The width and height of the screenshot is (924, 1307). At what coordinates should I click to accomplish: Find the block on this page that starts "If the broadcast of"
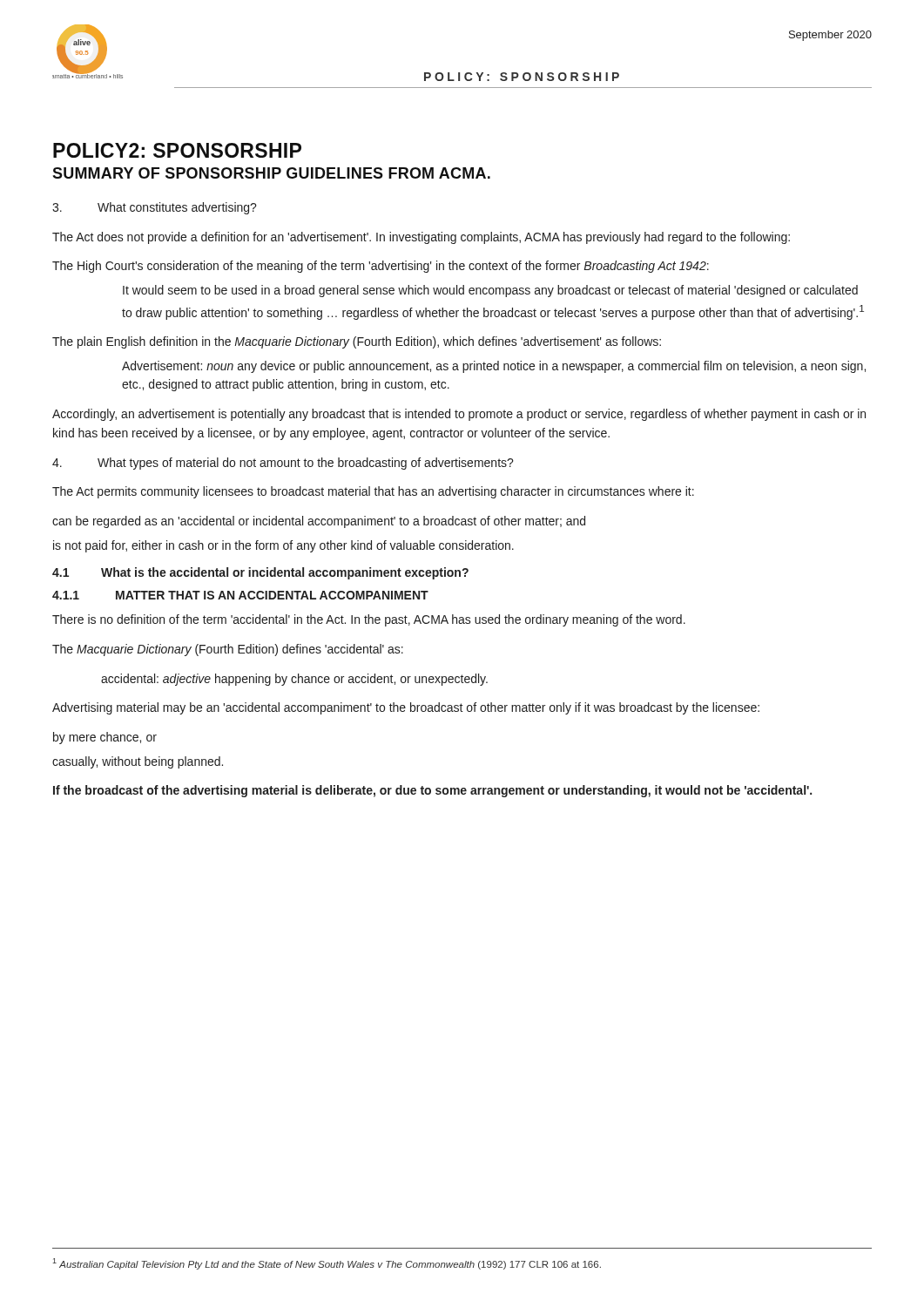(433, 791)
